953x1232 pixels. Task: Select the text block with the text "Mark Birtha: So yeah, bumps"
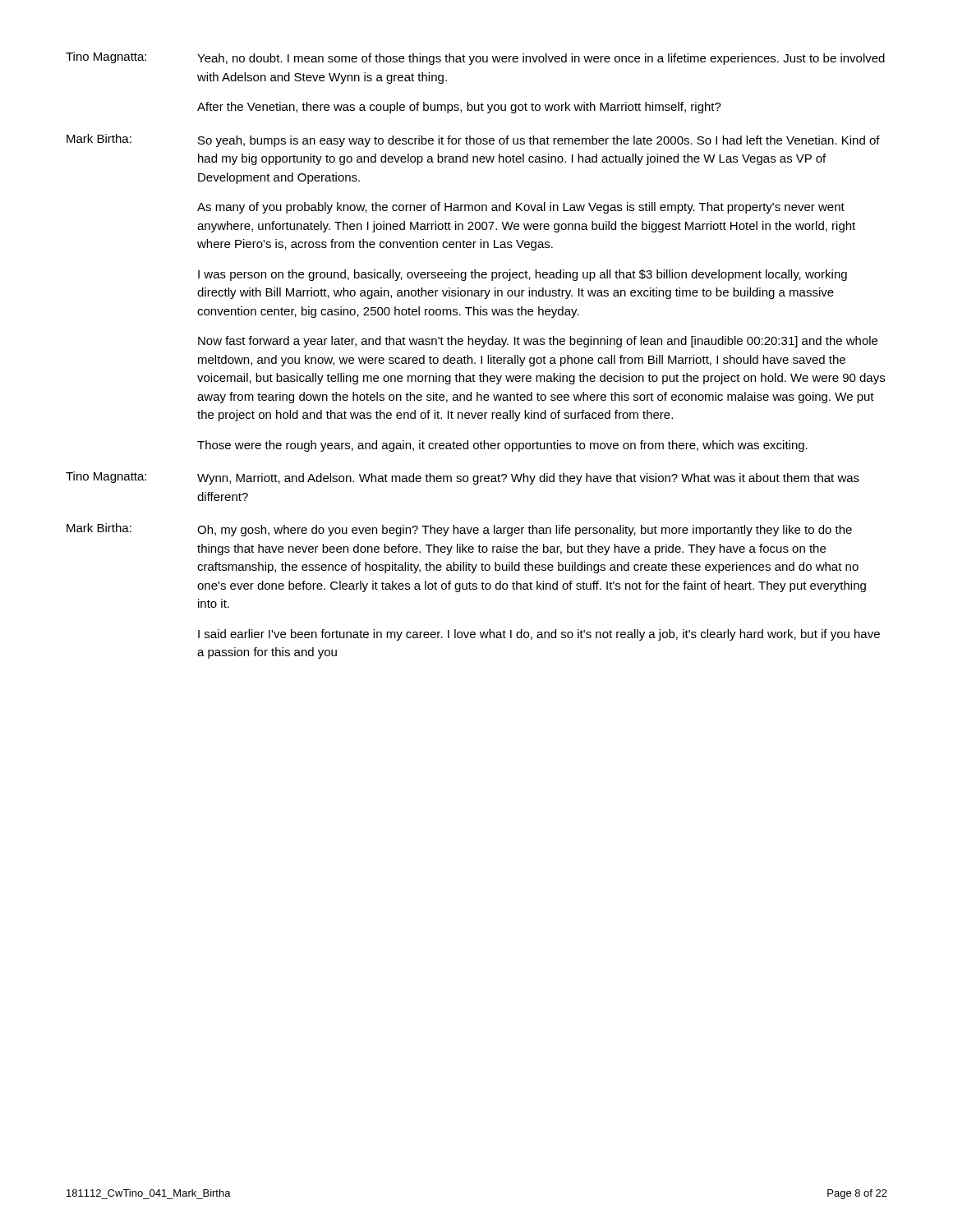476,293
